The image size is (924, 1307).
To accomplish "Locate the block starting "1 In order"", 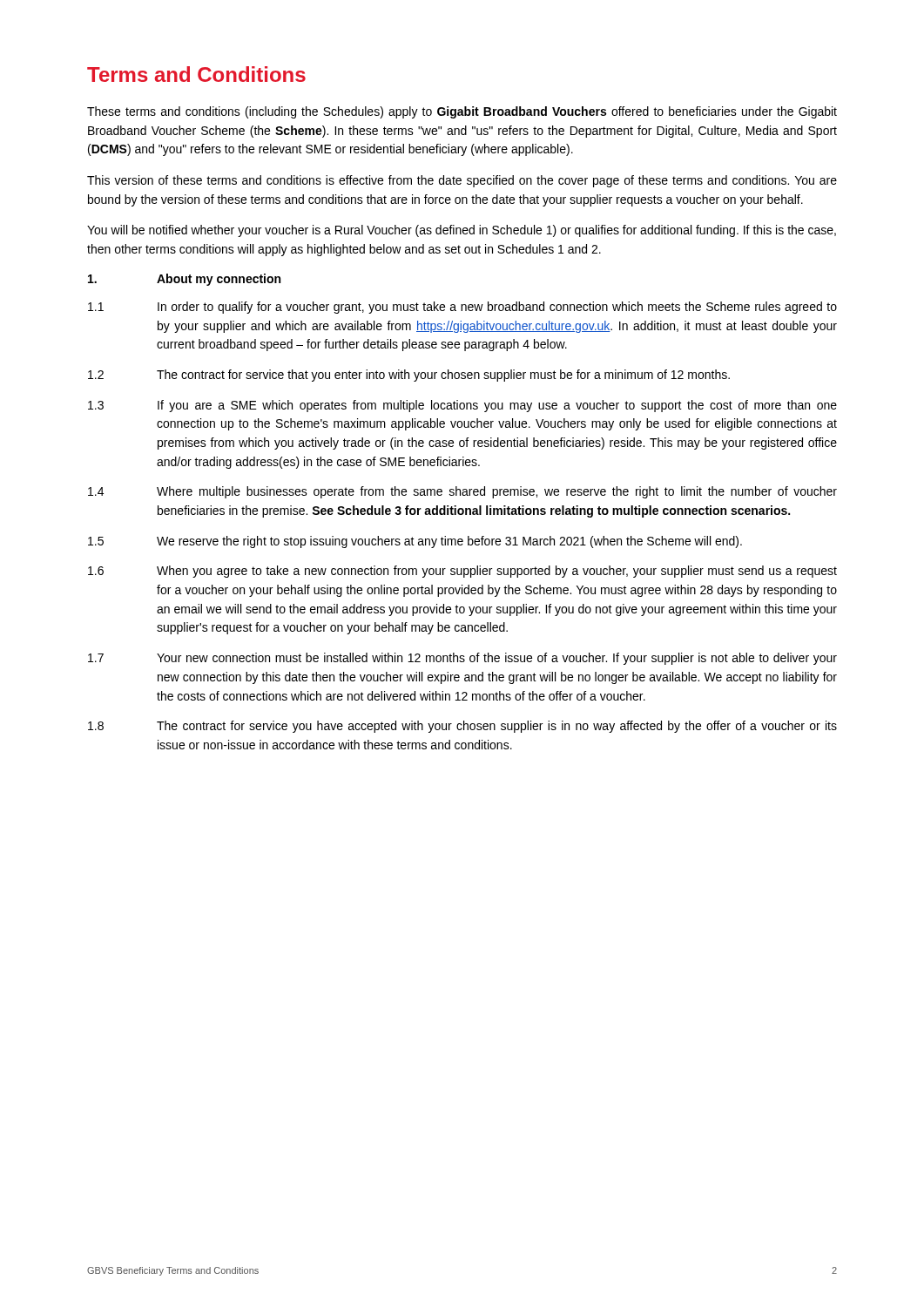I will pos(462,326).
